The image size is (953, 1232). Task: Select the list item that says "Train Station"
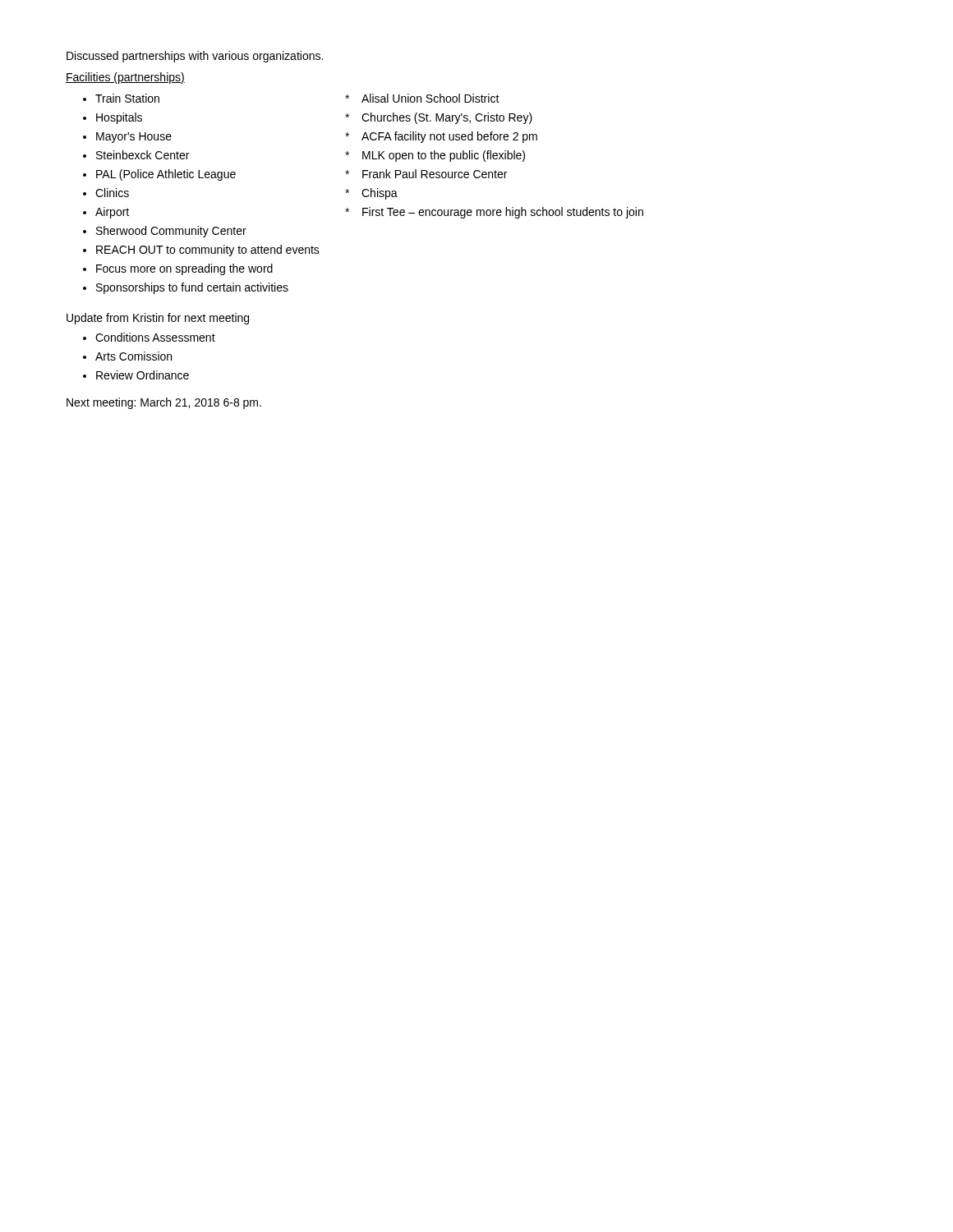click(128, 99)
